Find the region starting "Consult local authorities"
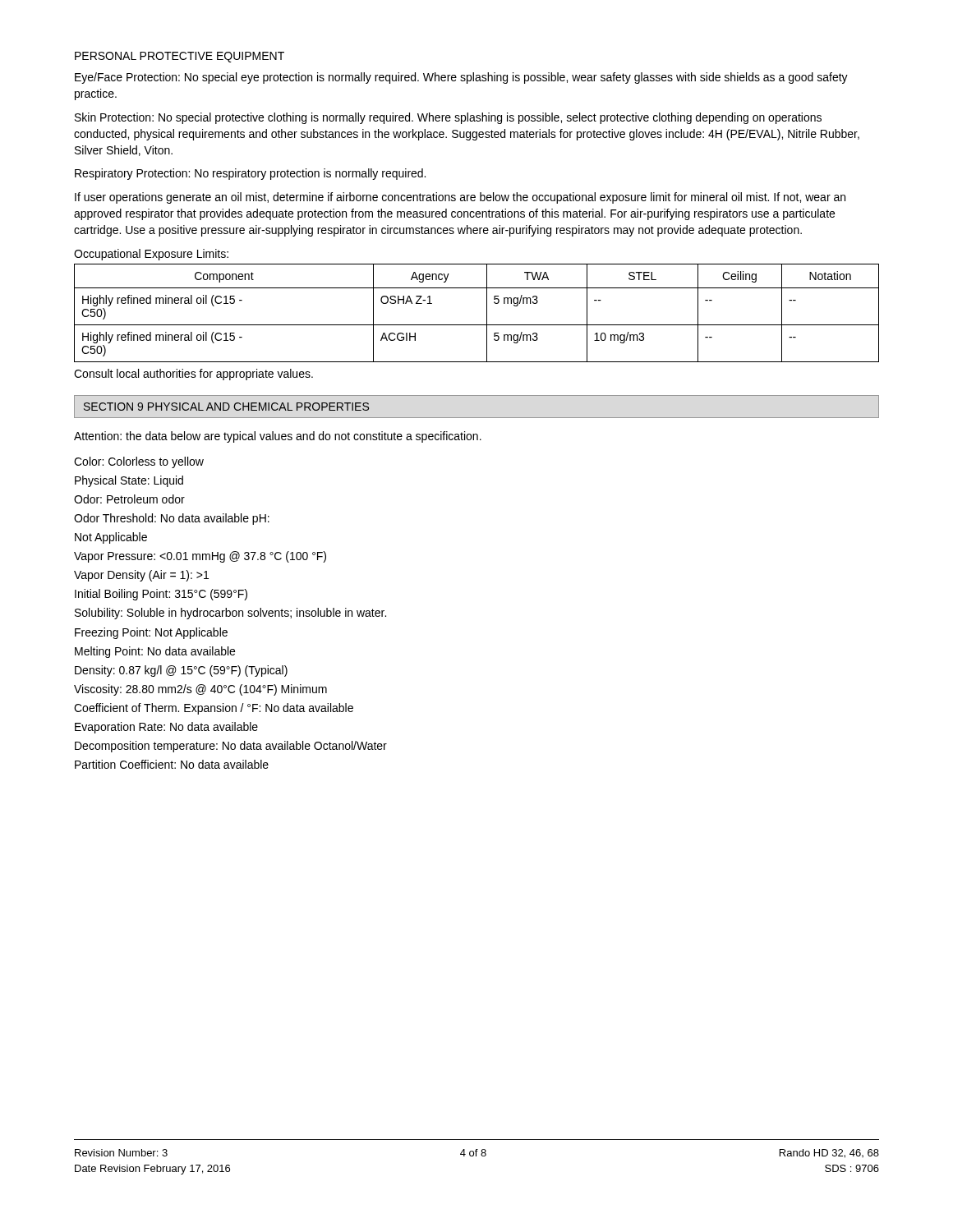953x1232 pixels. tap(194, 373)
